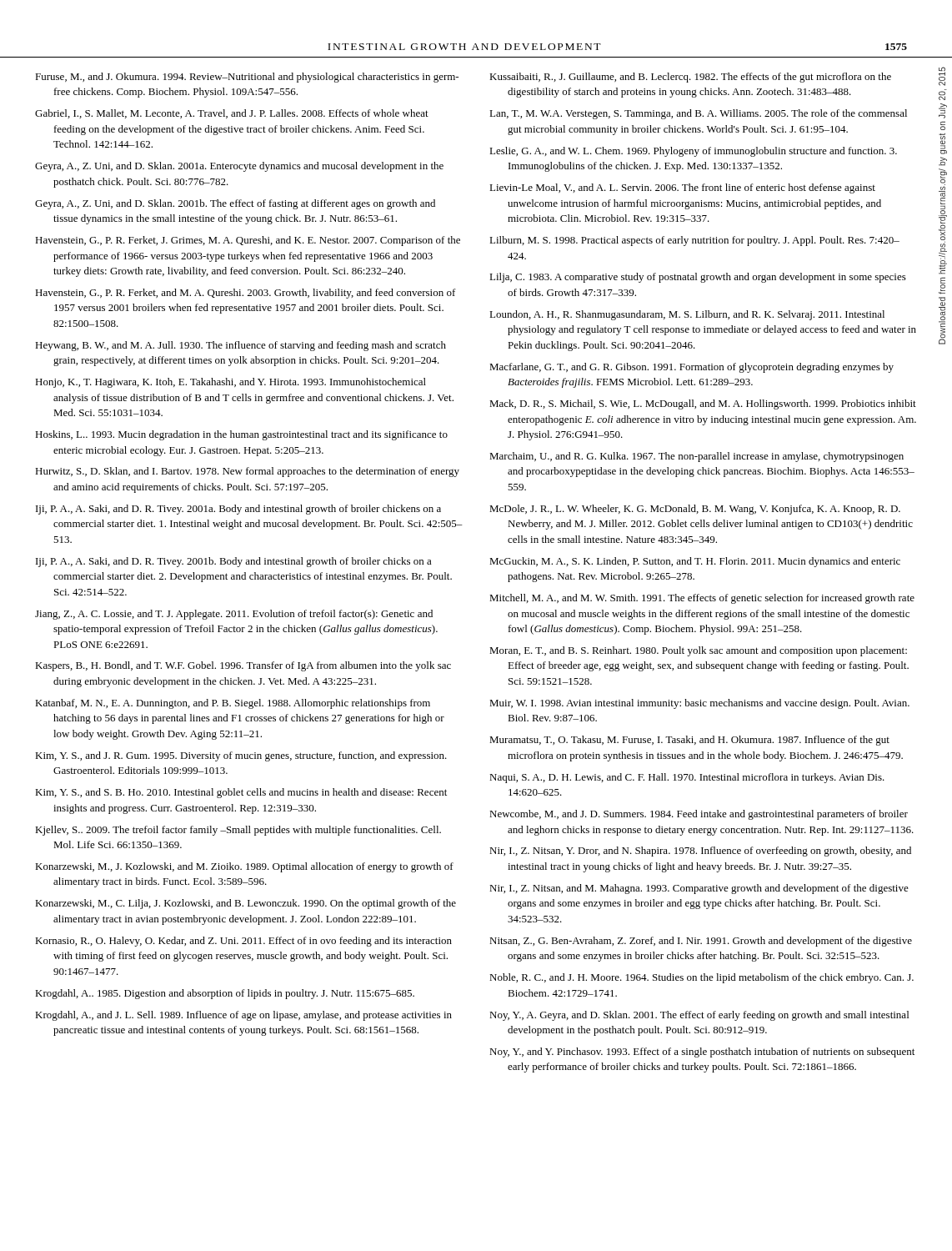The image size is (952, 1251).
Task: Locate the block starting "Krogdahl, A.. 1985. Digestion"
Action: 225,993
